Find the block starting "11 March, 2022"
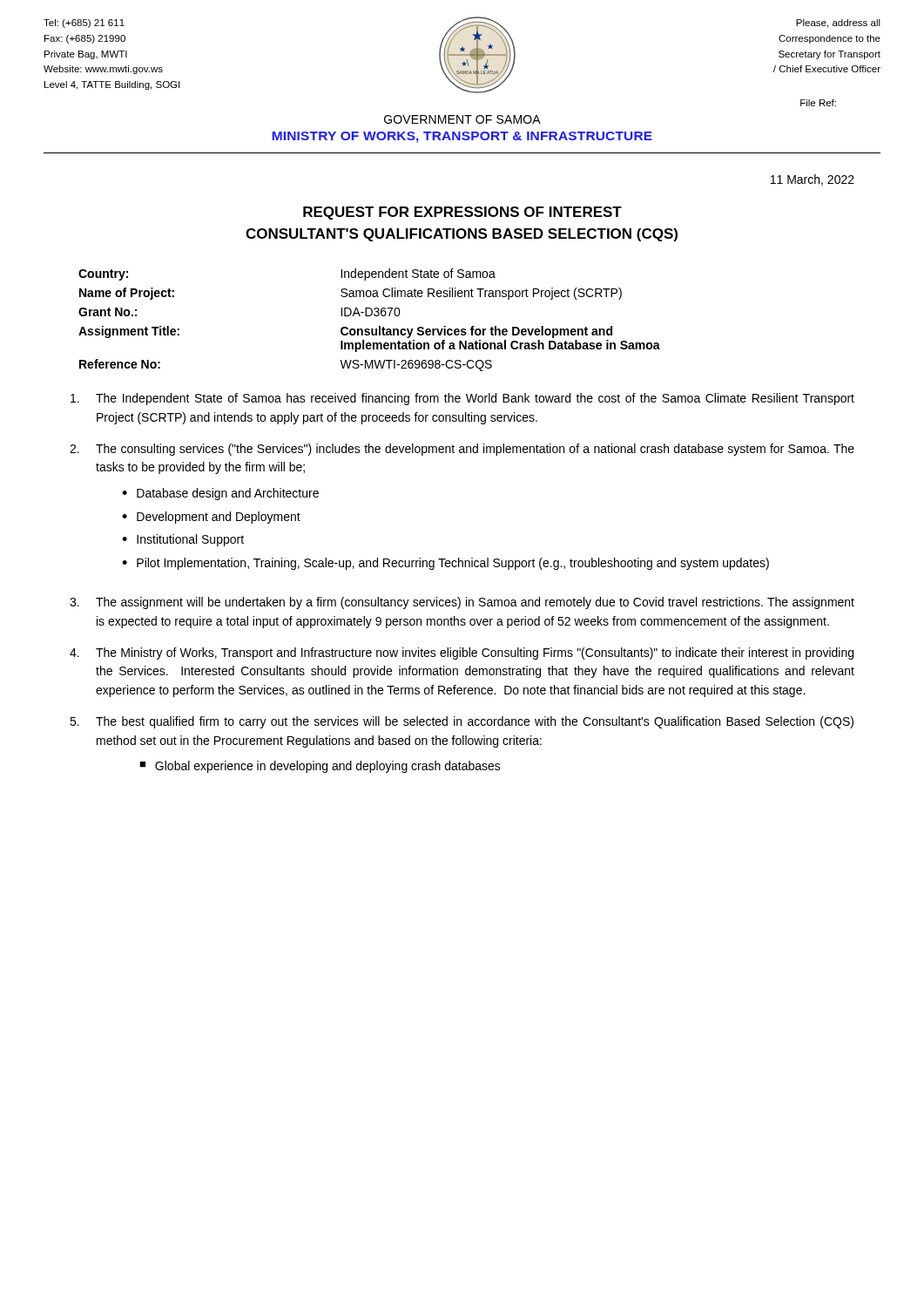The image size is (924, 1307). click(x=812, y=180)
